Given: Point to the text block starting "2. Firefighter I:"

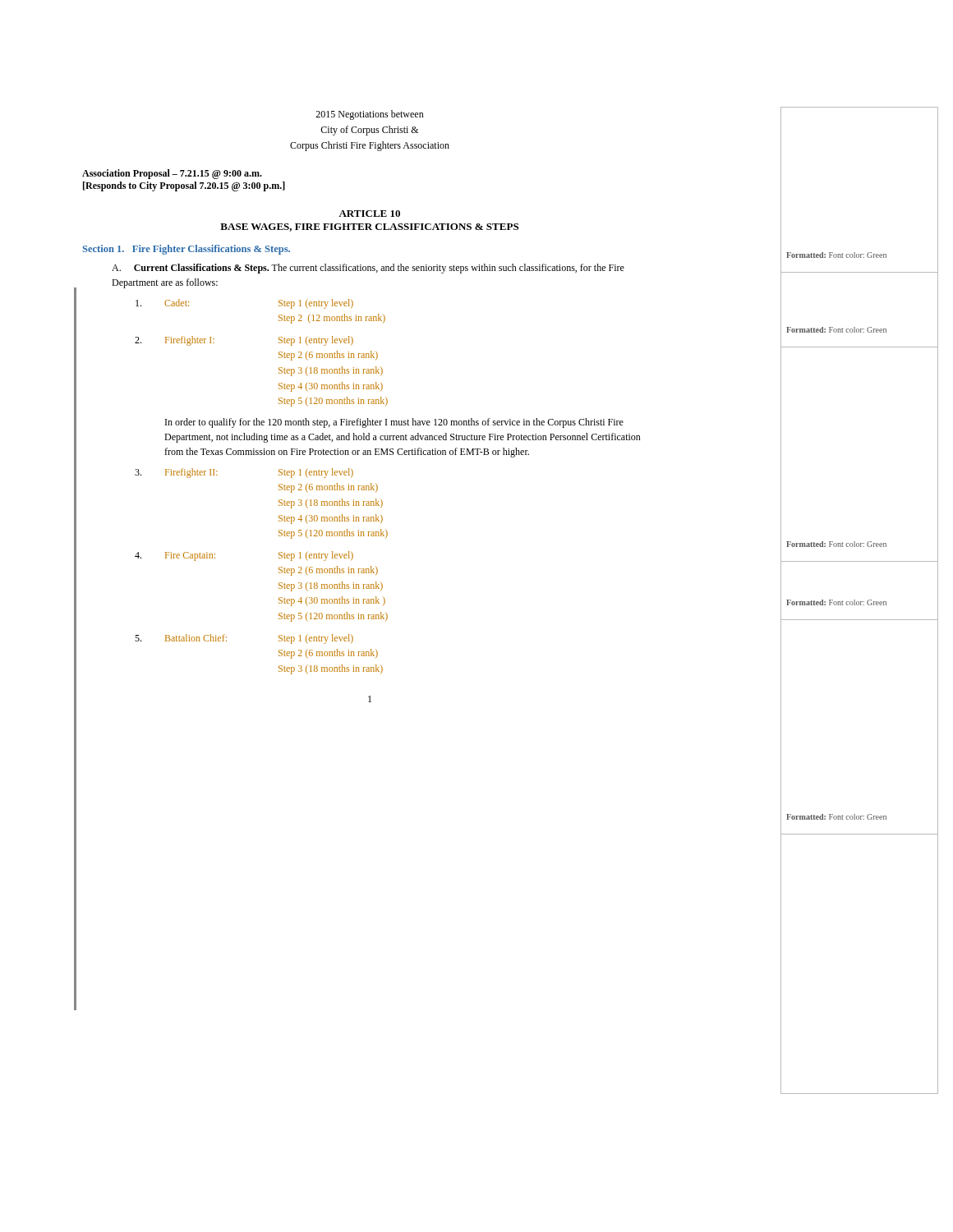Looking at the screenshot, I should [x=321, y=371].
